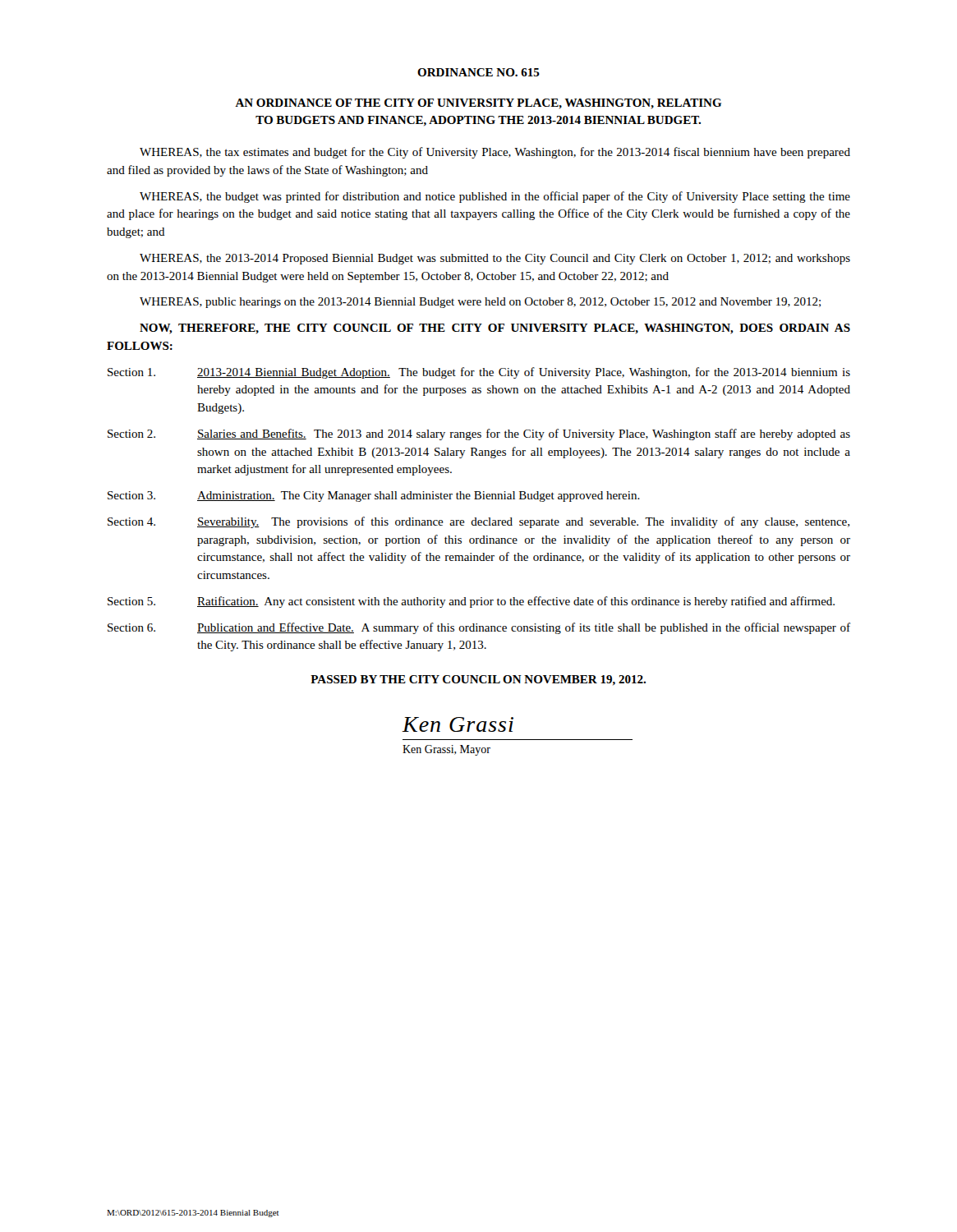Select the text starting "Section 4. Severability. The provisions of this ordinance"
This screenshot has width=957, height=1232.
[x=478, y=549]
